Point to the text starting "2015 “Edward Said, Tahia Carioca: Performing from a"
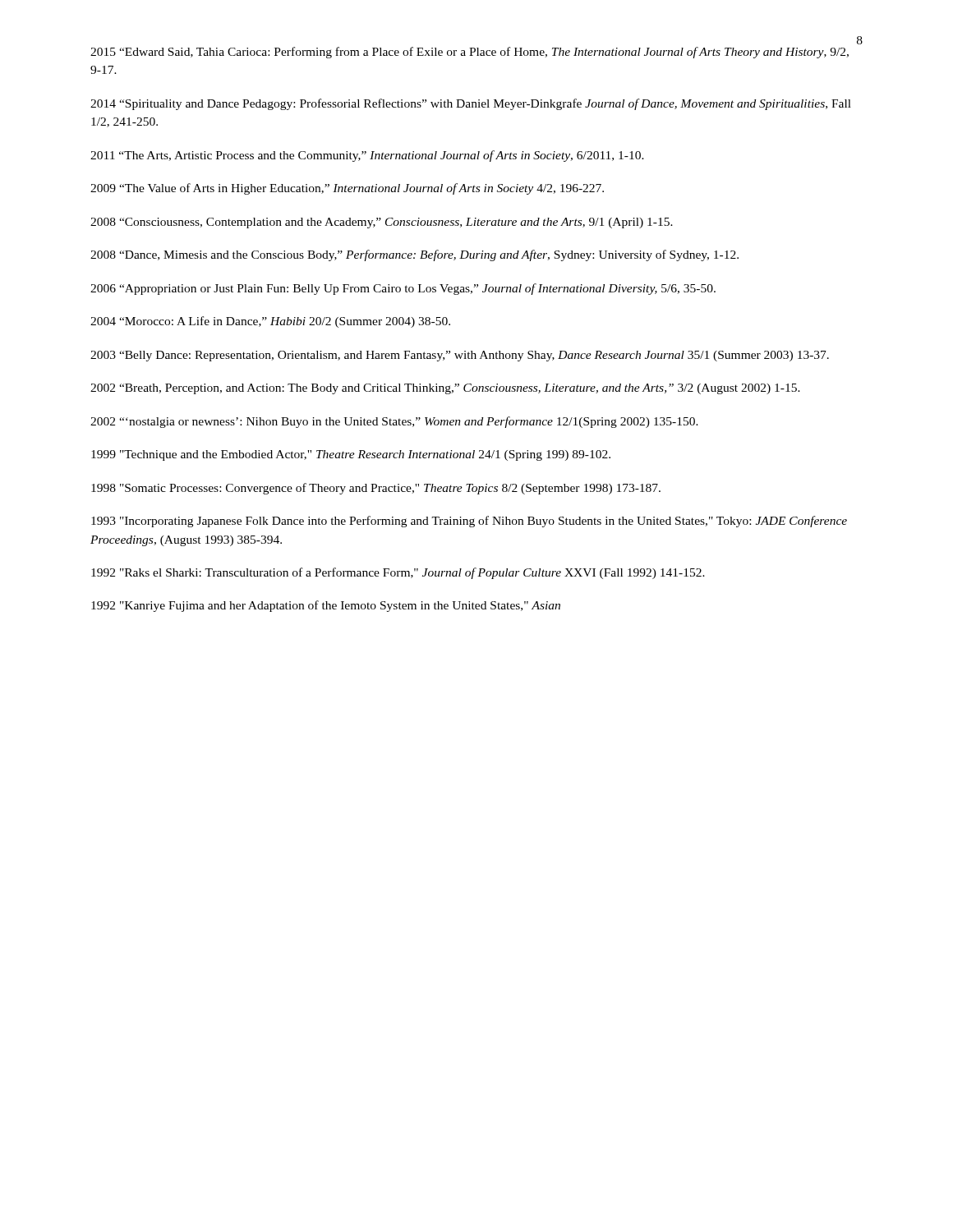This screenshot has width=953, height=1232. (x=470, y=61)
